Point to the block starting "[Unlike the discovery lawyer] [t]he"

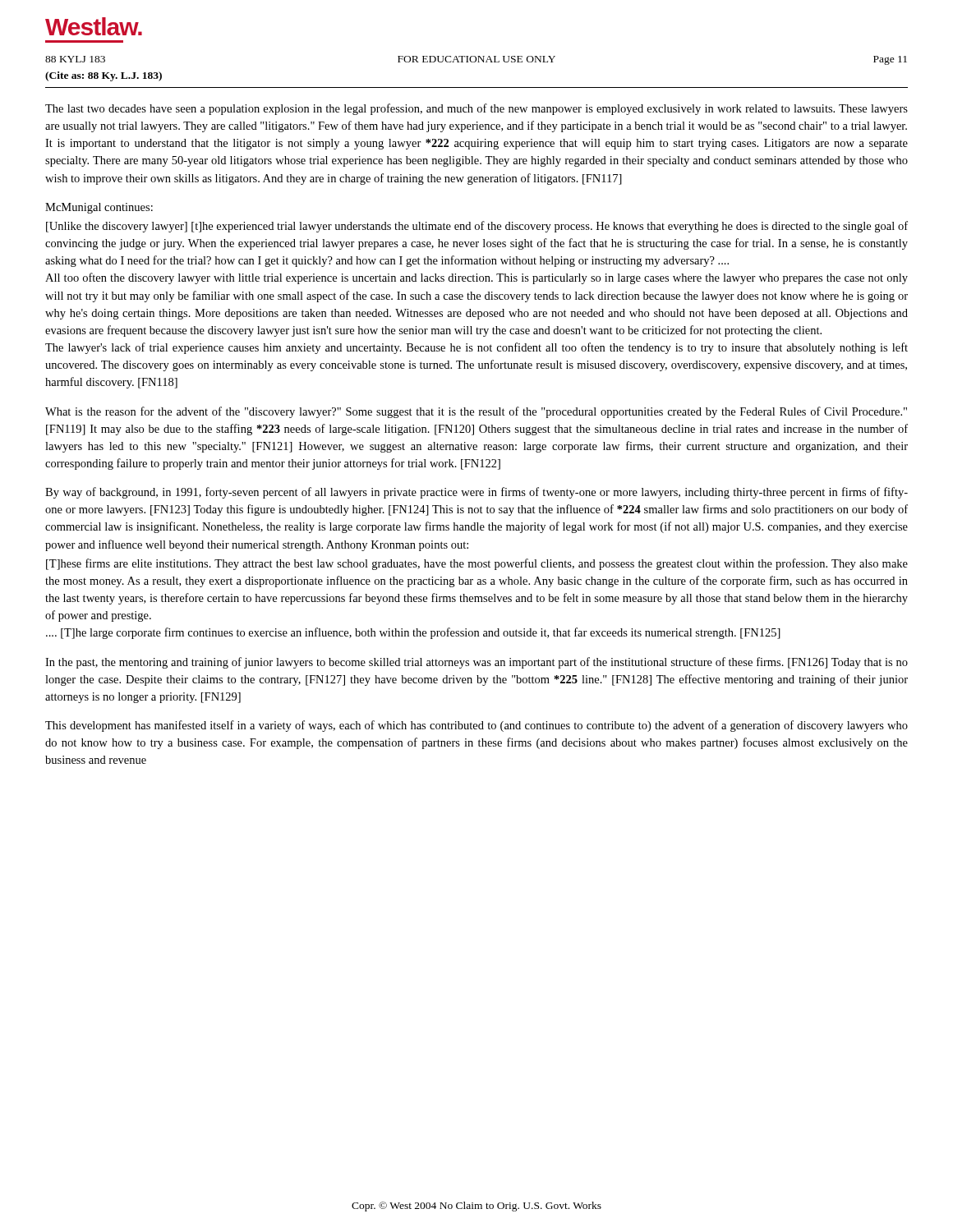tap(476, 243)
